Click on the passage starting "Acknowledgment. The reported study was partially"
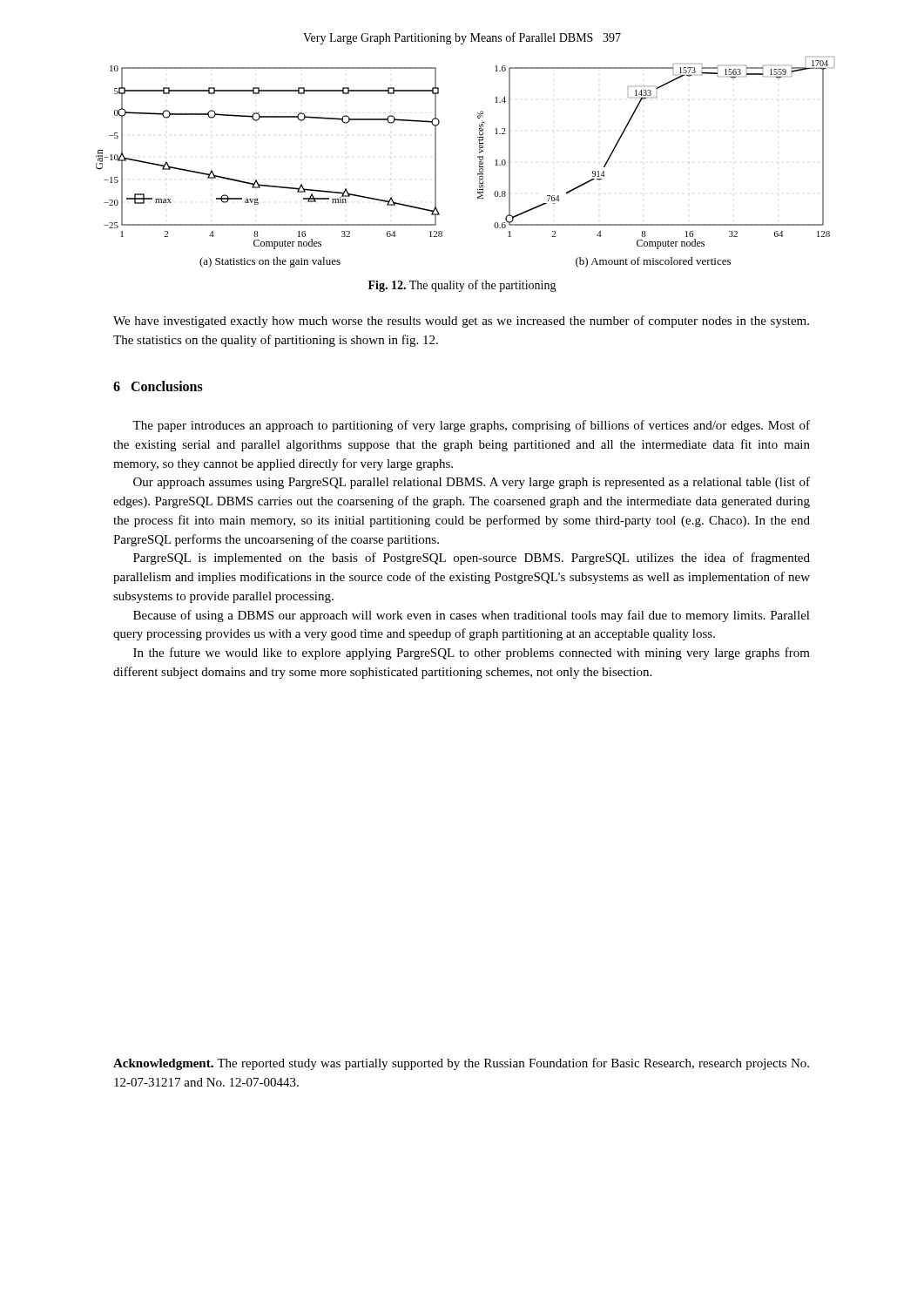The image size is (924, 1307). coord(462,1073)
